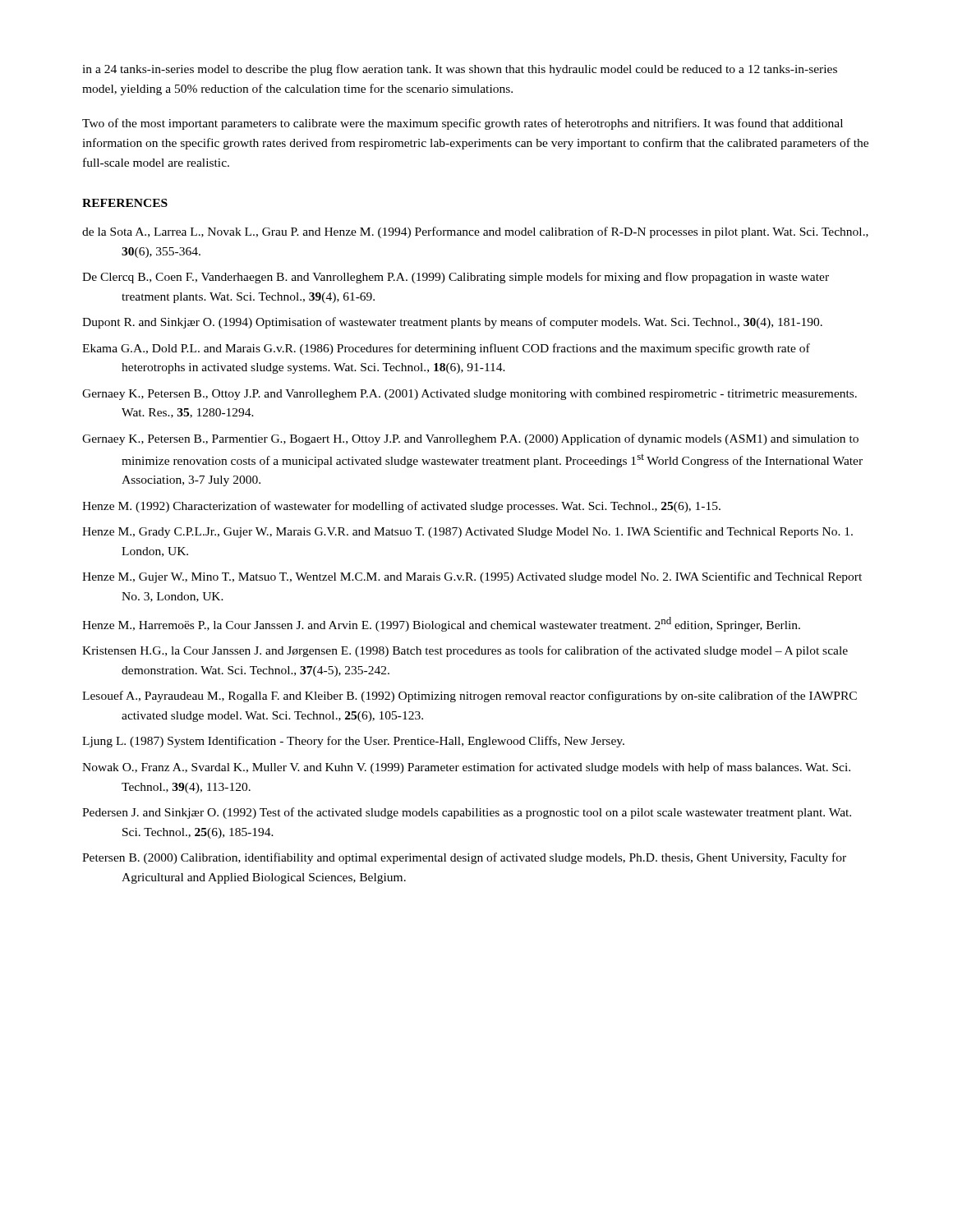The image size is (953, 1232).
Task: Point to the block beginning "Lesouef A., Payraudeau M., Rogalla"
Action: (470, 705)
